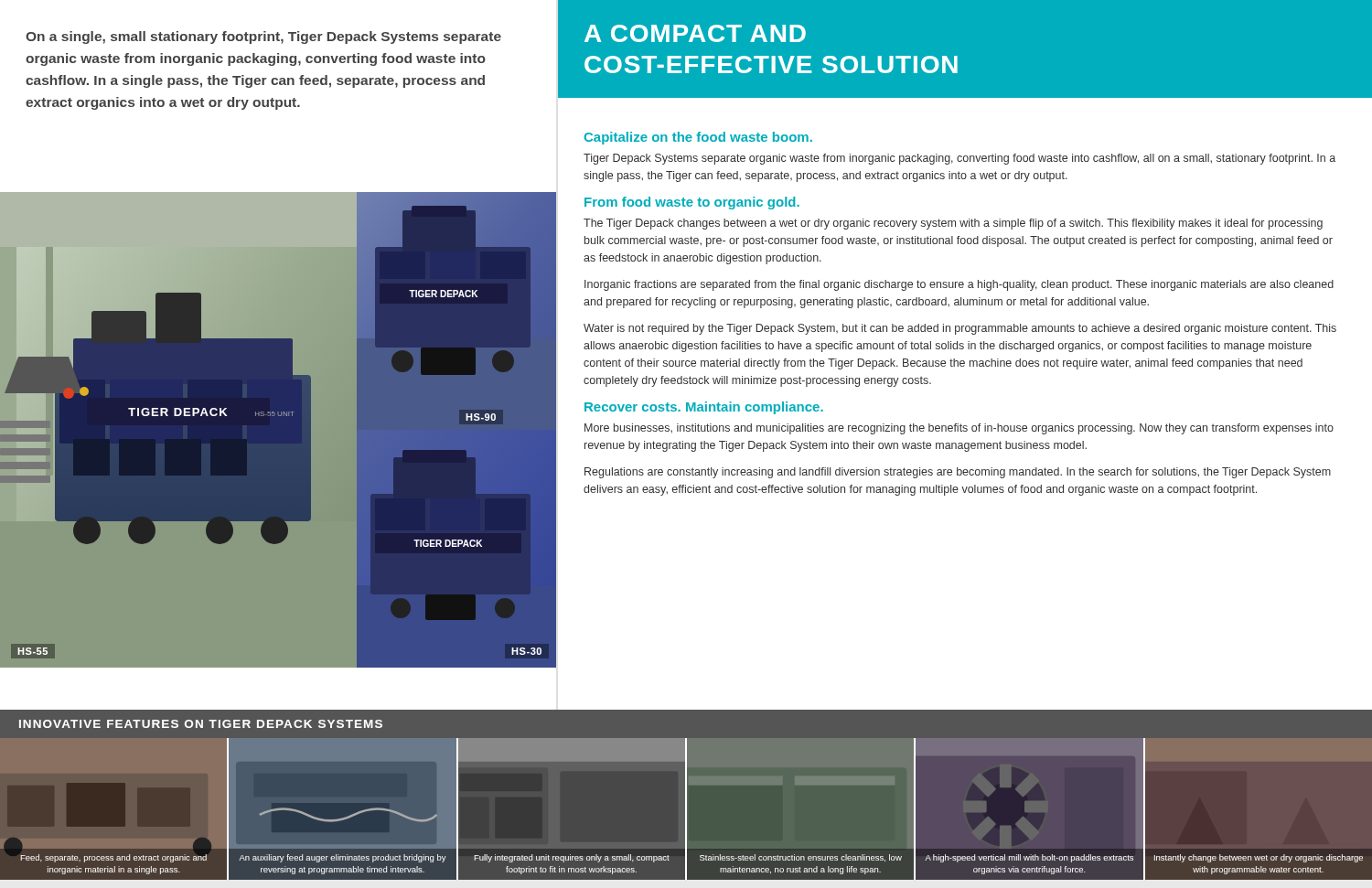Locate the text block starting "A COMPACT ANDCOST-EFFECTIVE SOLUTION"
This screenshot has width=1372, height=888.
pyautogui.click(x=965, y=49)
